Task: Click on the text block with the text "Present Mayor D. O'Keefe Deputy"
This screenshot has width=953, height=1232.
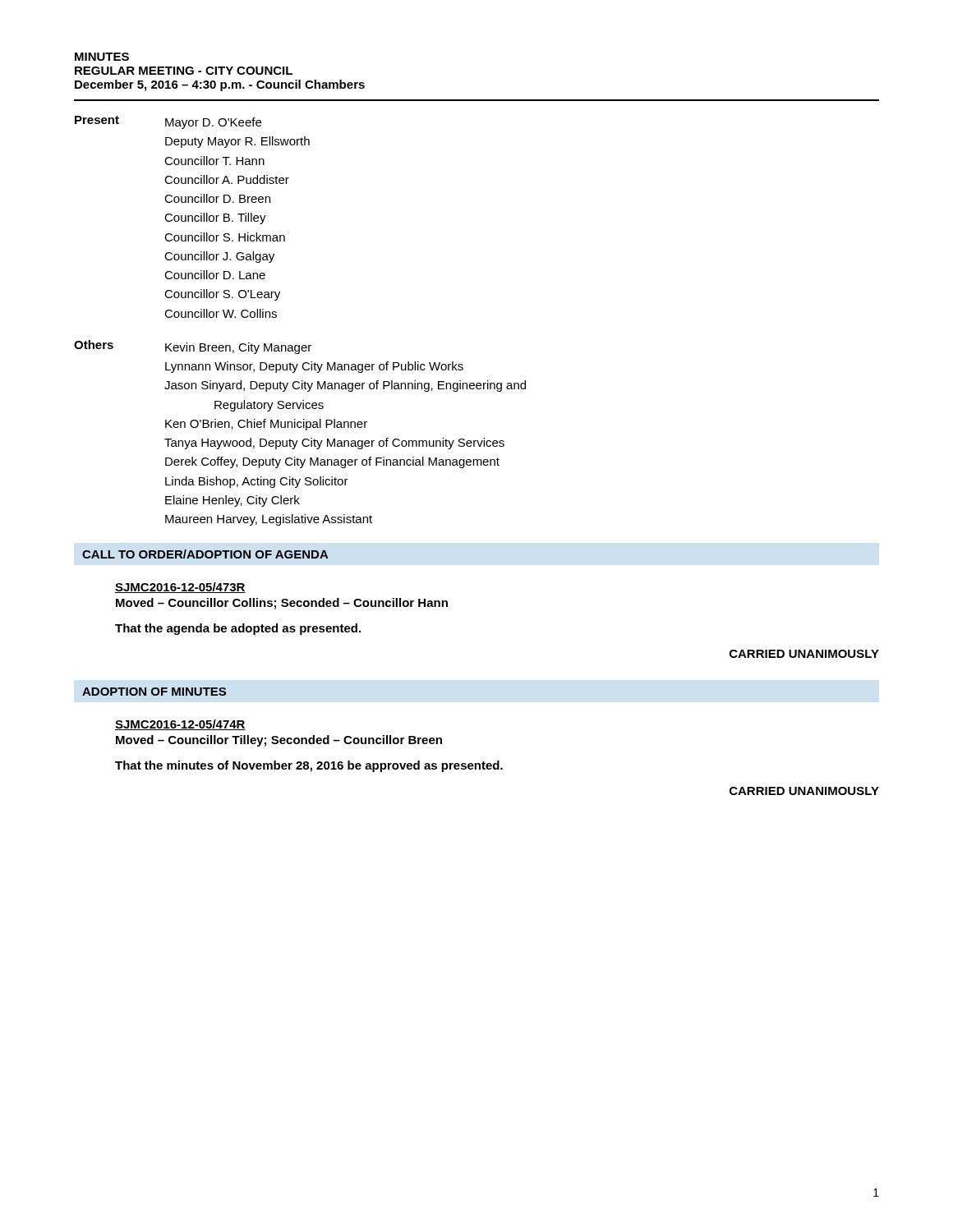Action: click(168, 122)
